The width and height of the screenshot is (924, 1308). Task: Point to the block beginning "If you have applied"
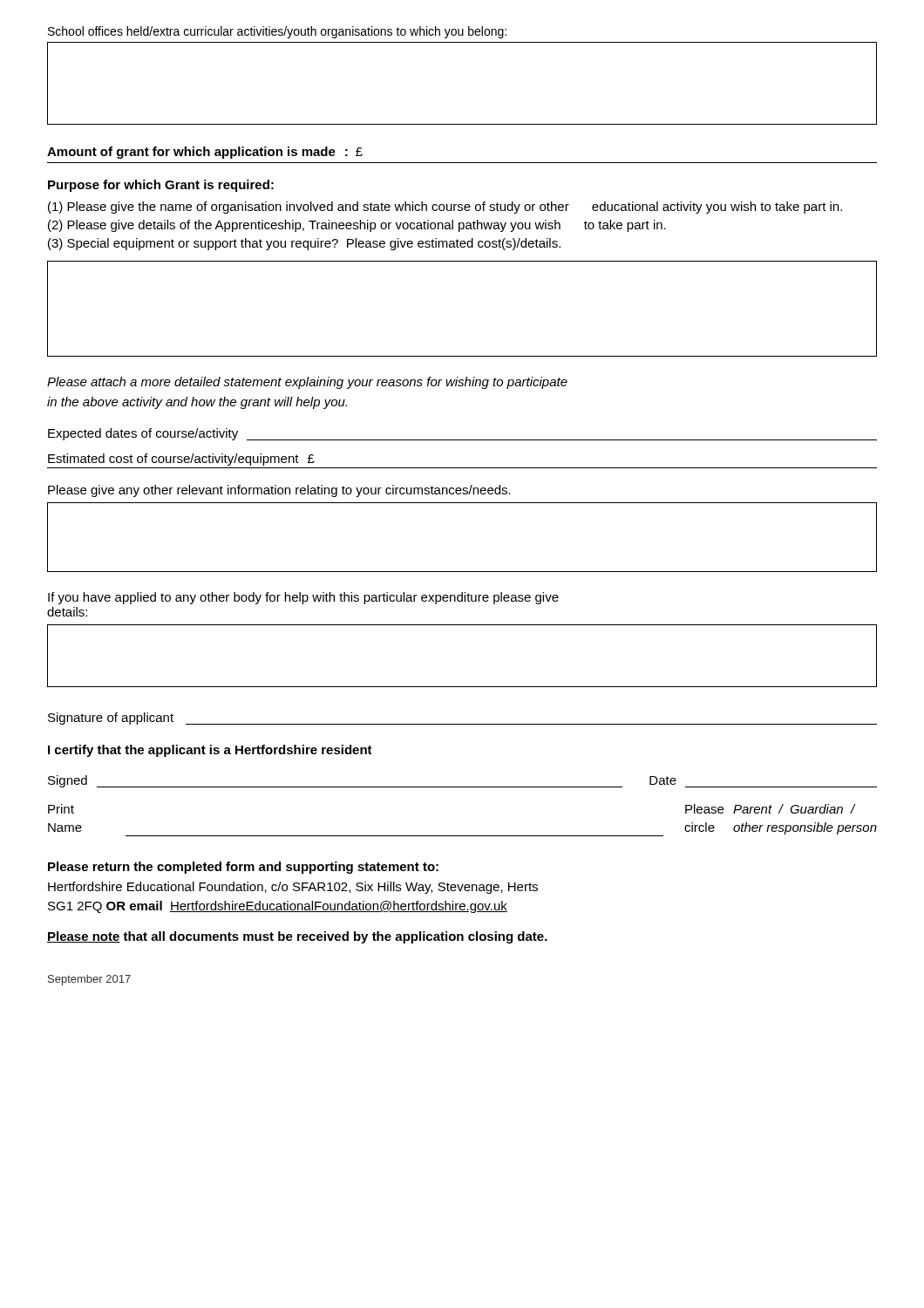pyautogui.click(x=303, y=604)
